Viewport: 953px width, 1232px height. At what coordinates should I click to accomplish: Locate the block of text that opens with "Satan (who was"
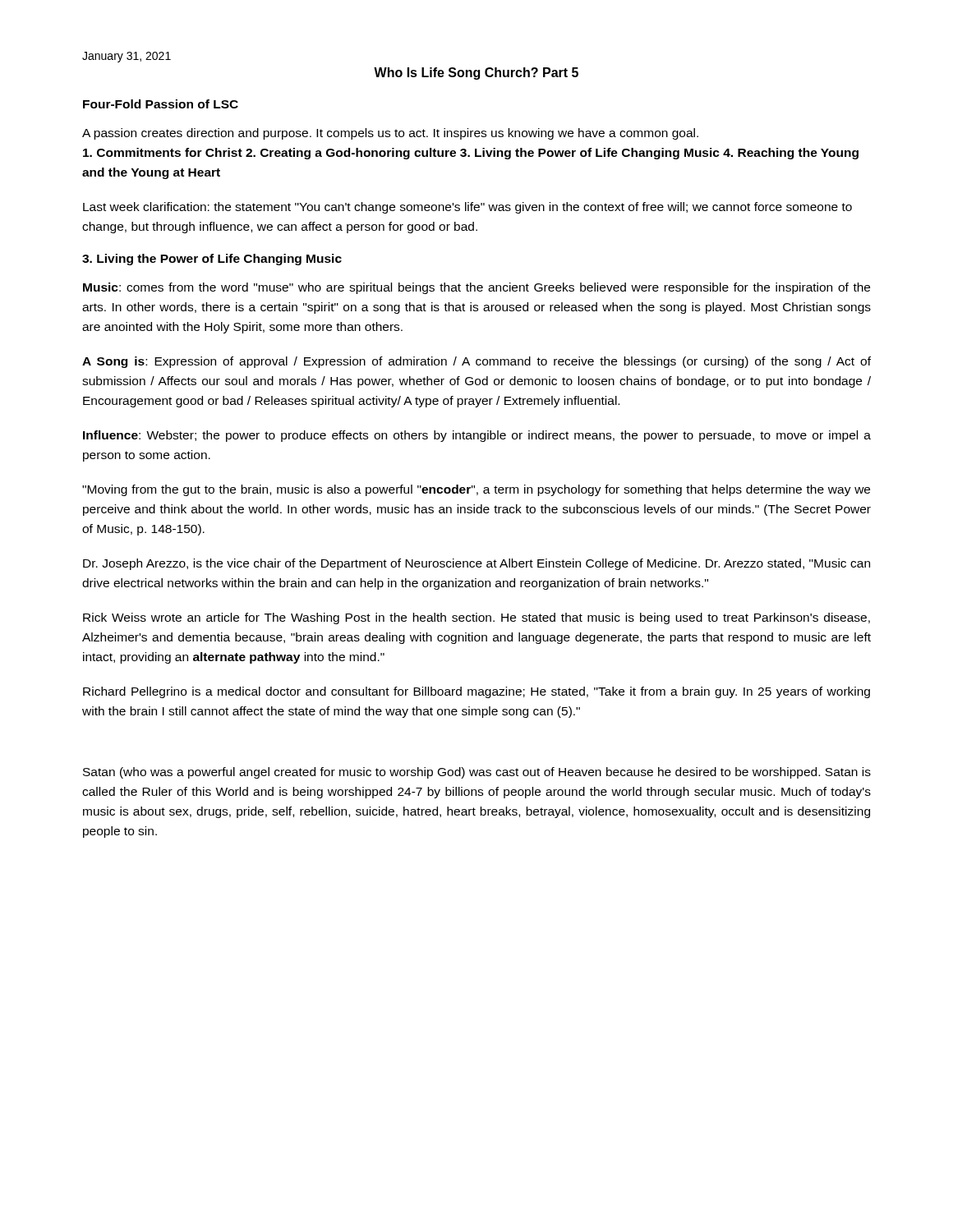pos(476,802)
